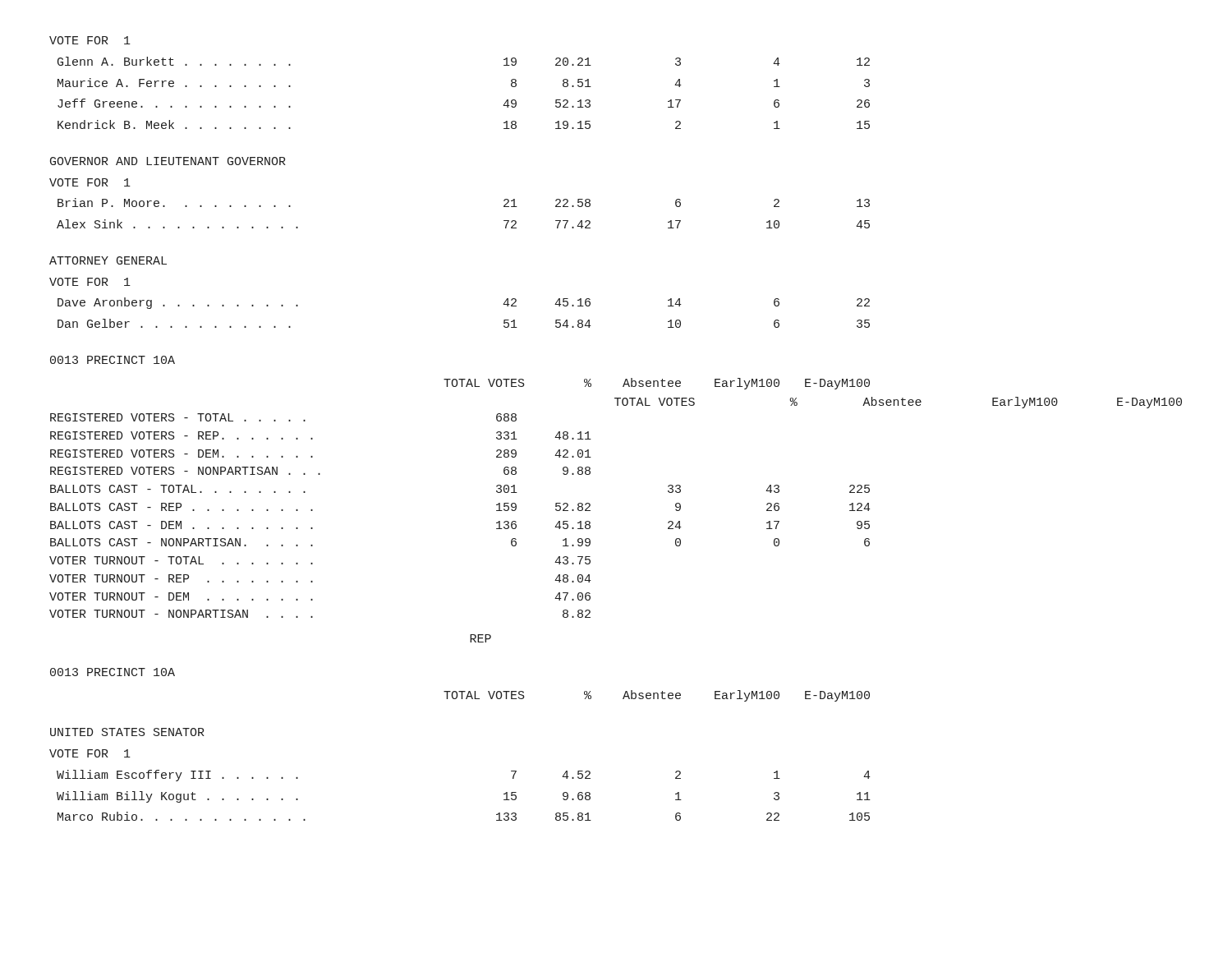Select the list item with the text "Jeff Greene. . ."
The height and width of the screenshot is (953, 1232).
point(97,104)
